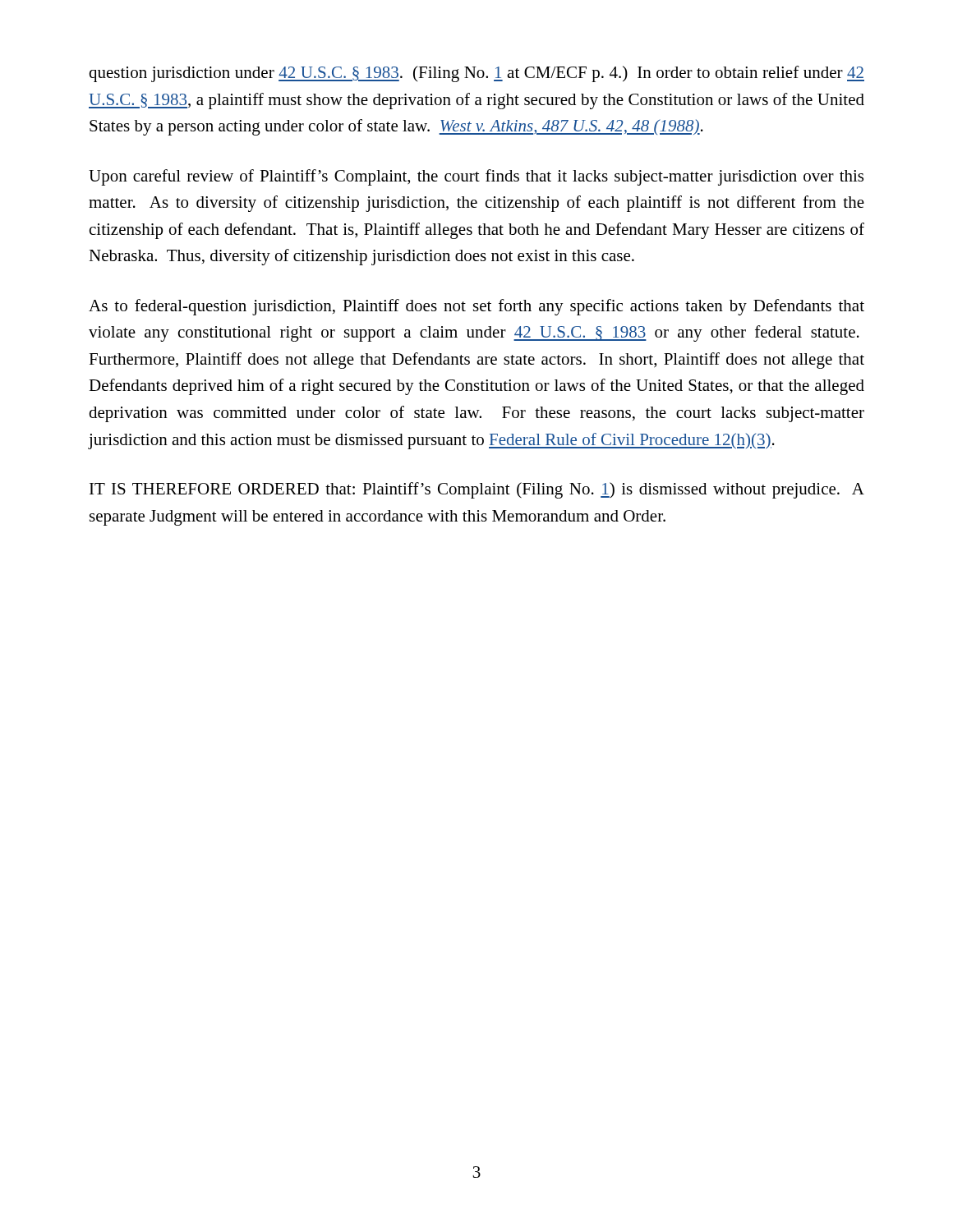Image resolution: width=953 pixels, height=1232 pixels.
Task: Click on the text block containing "As to federal-question jurisdiction,"
Action: click(476, 372)
